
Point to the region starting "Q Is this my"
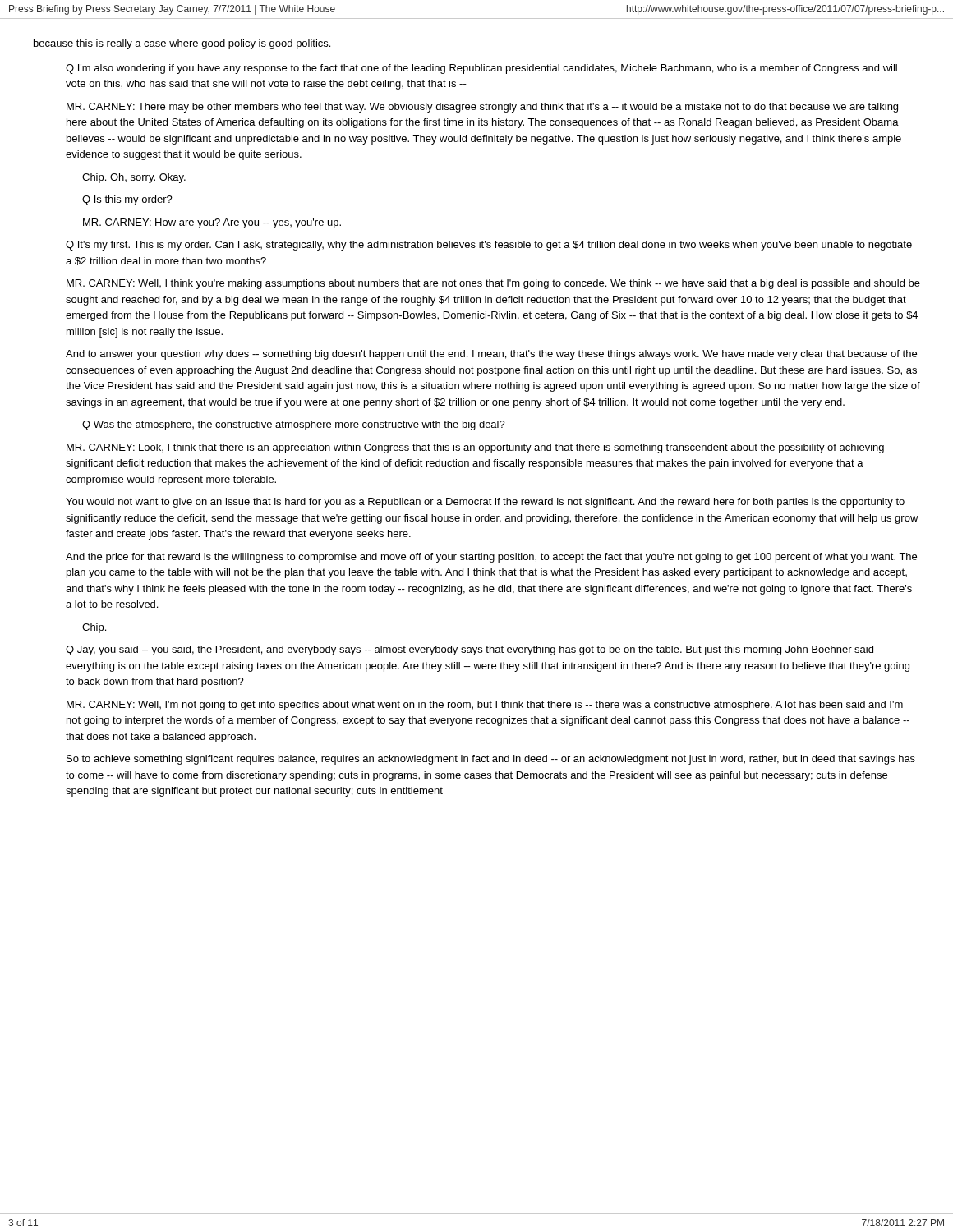[x=127, y=200]
